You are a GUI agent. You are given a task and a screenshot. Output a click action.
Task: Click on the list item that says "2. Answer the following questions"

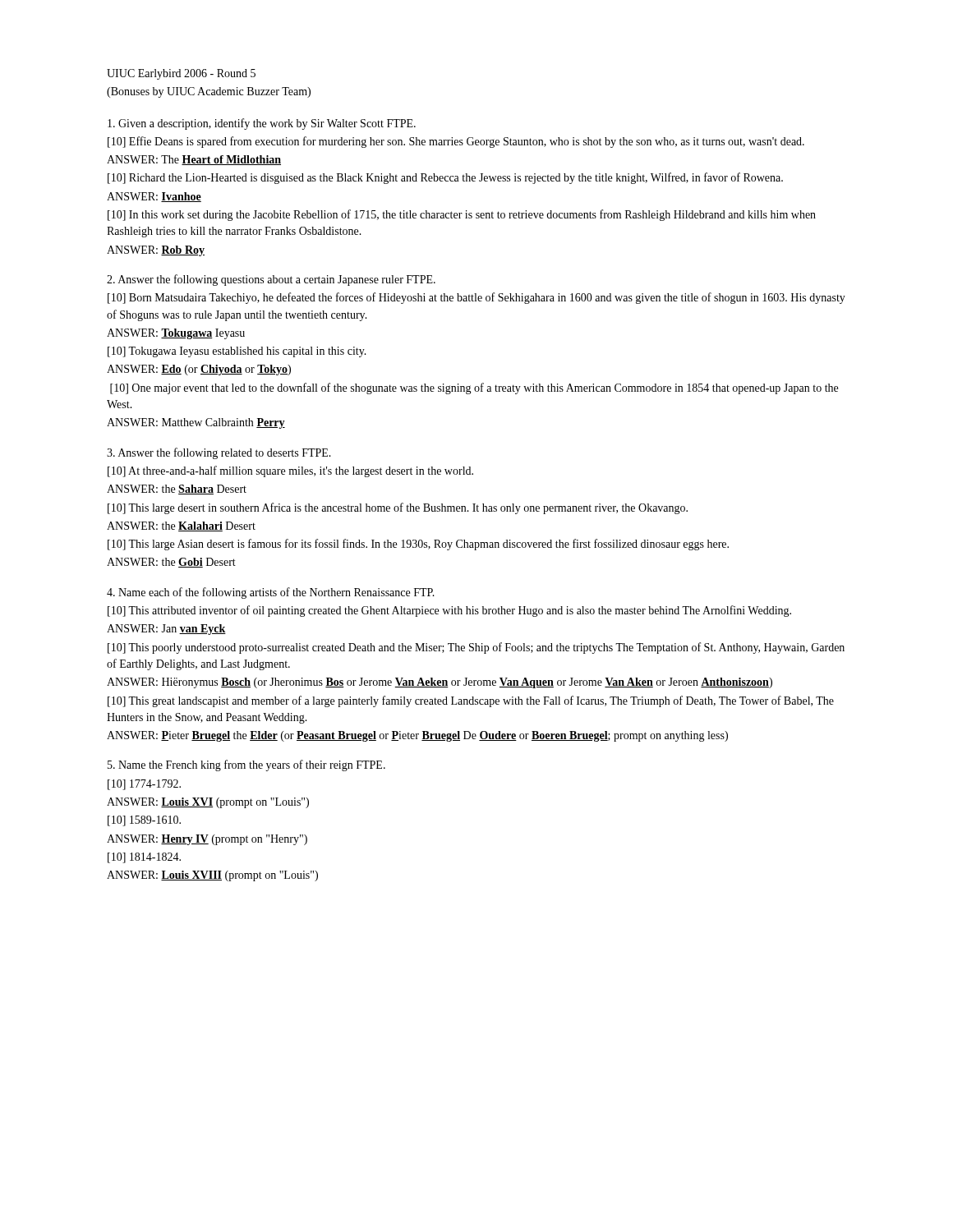[x=271, y=280]
